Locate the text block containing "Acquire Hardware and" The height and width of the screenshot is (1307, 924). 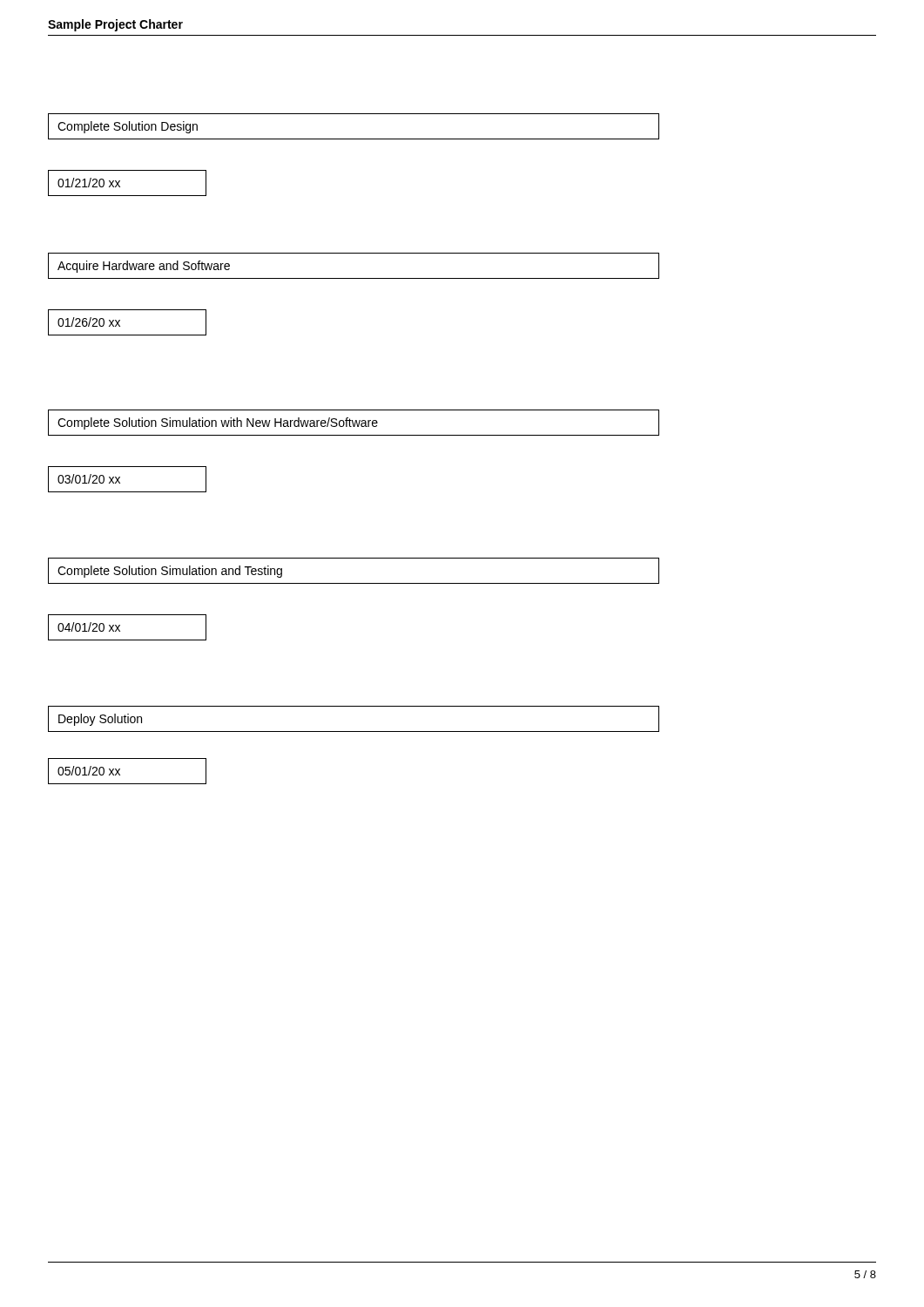(x=354, y=266)
